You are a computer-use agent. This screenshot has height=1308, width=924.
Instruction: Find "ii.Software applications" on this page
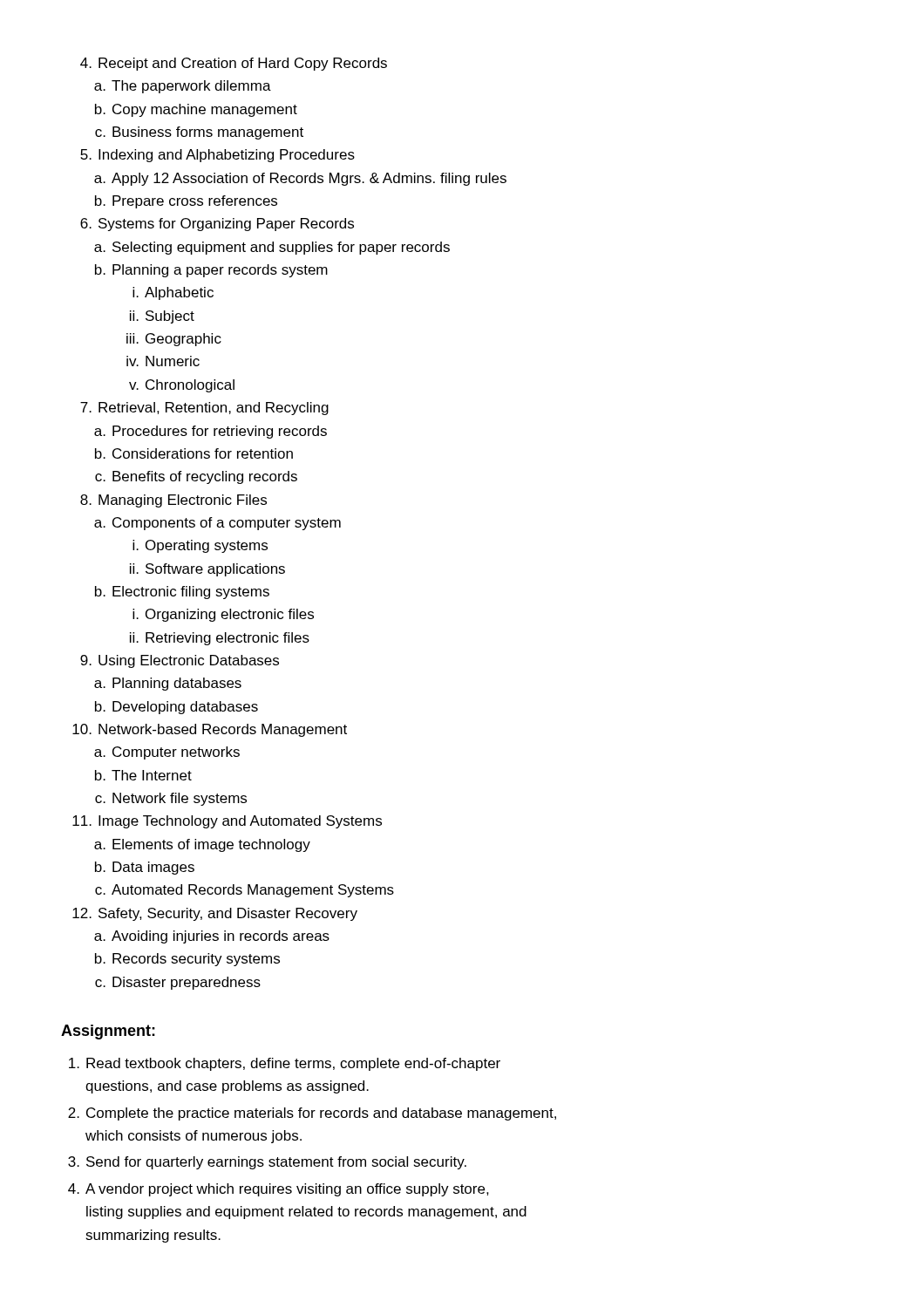click(207, 570)
